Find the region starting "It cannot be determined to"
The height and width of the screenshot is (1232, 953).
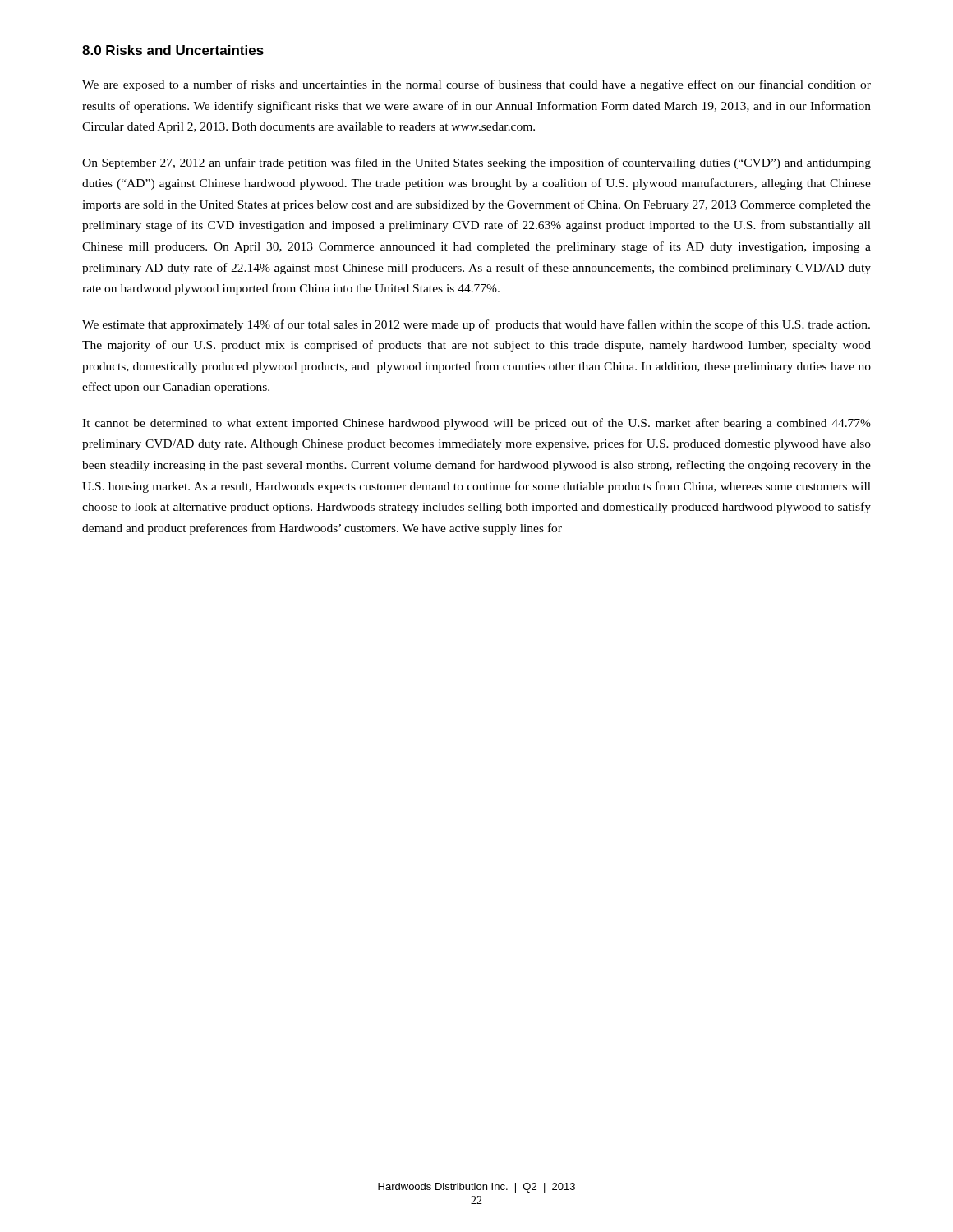tap(476, 475)
